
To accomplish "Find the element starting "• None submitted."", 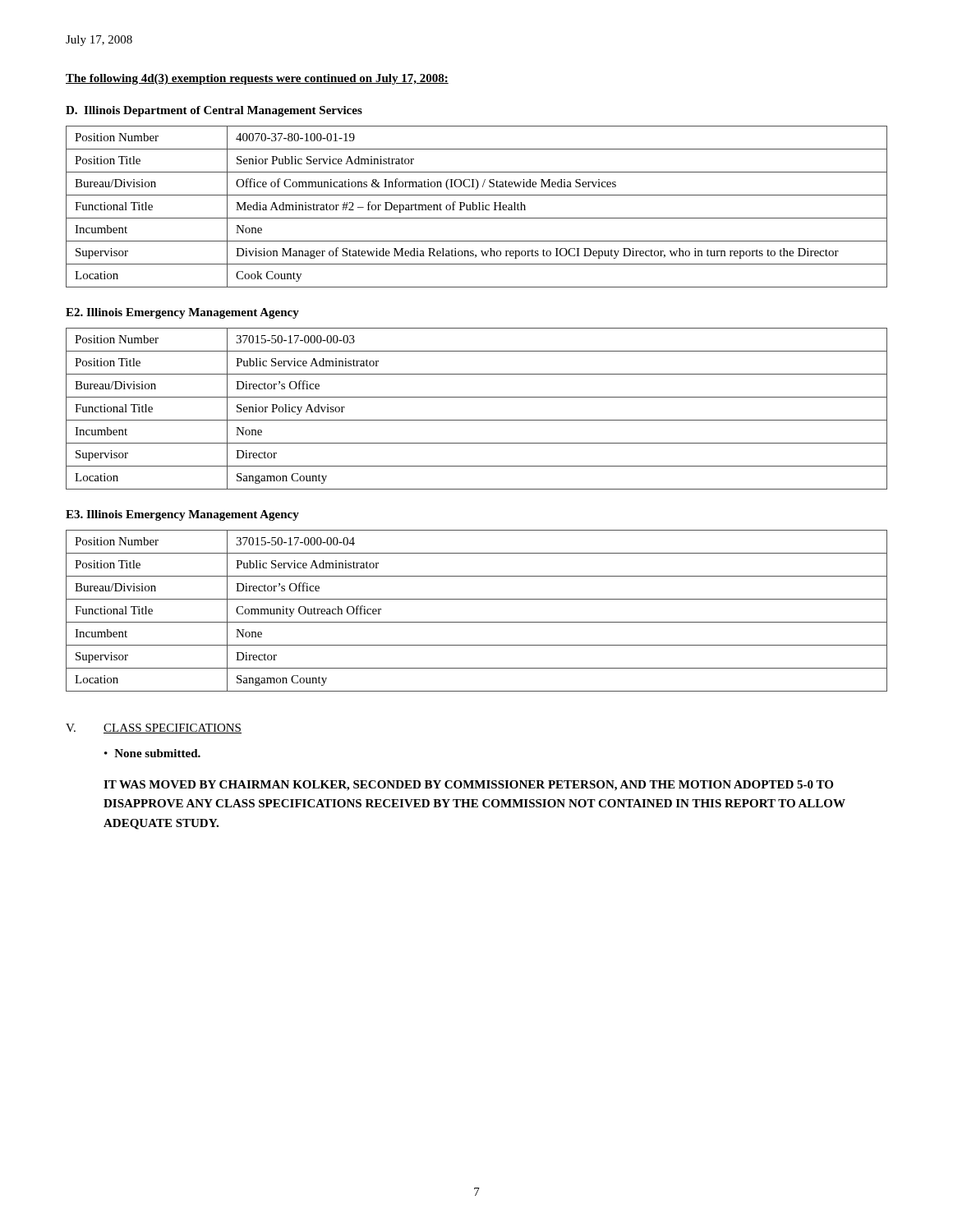I will coord(152,754).
